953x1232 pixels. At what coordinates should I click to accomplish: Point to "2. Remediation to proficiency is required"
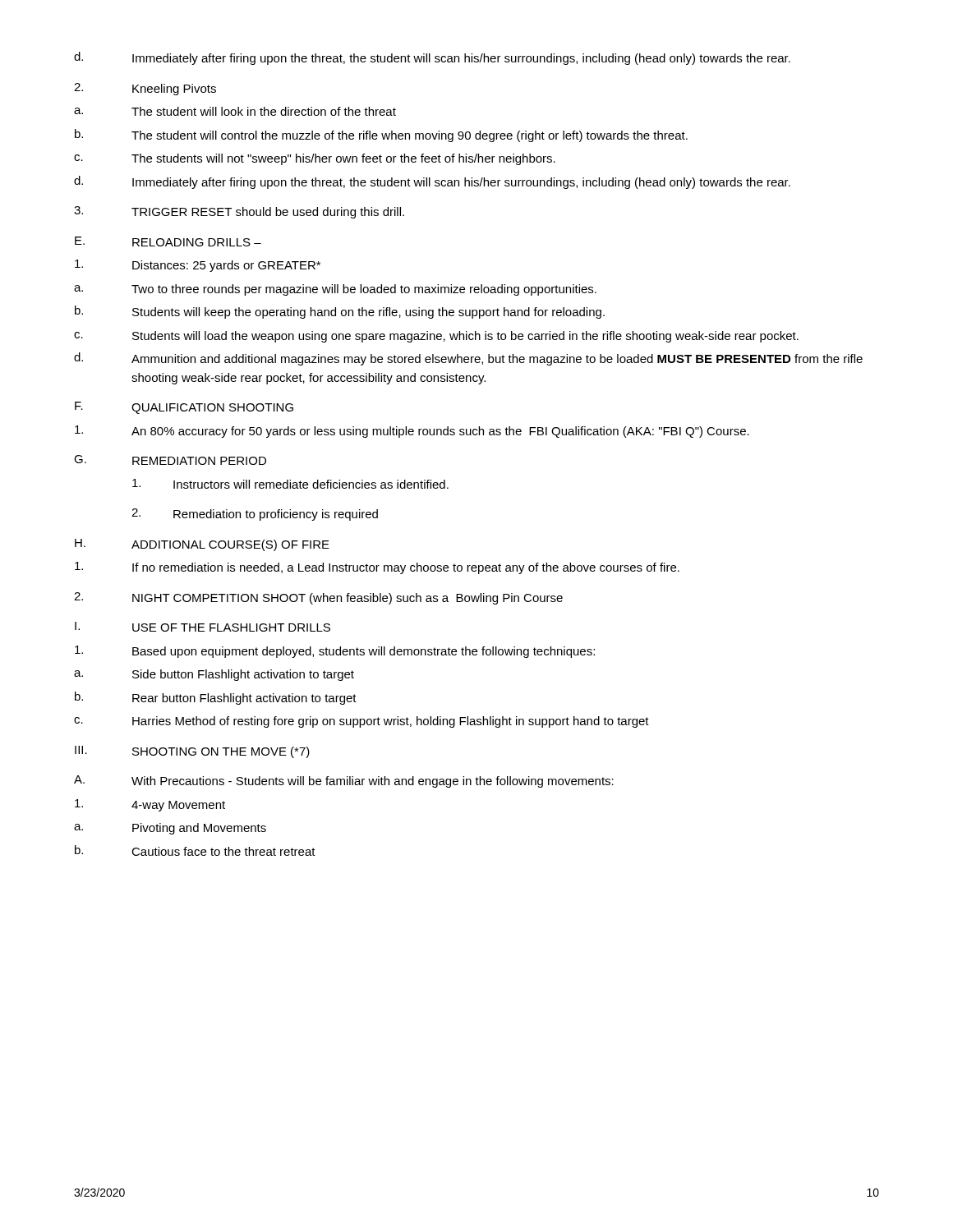click(x=255, y=515)
